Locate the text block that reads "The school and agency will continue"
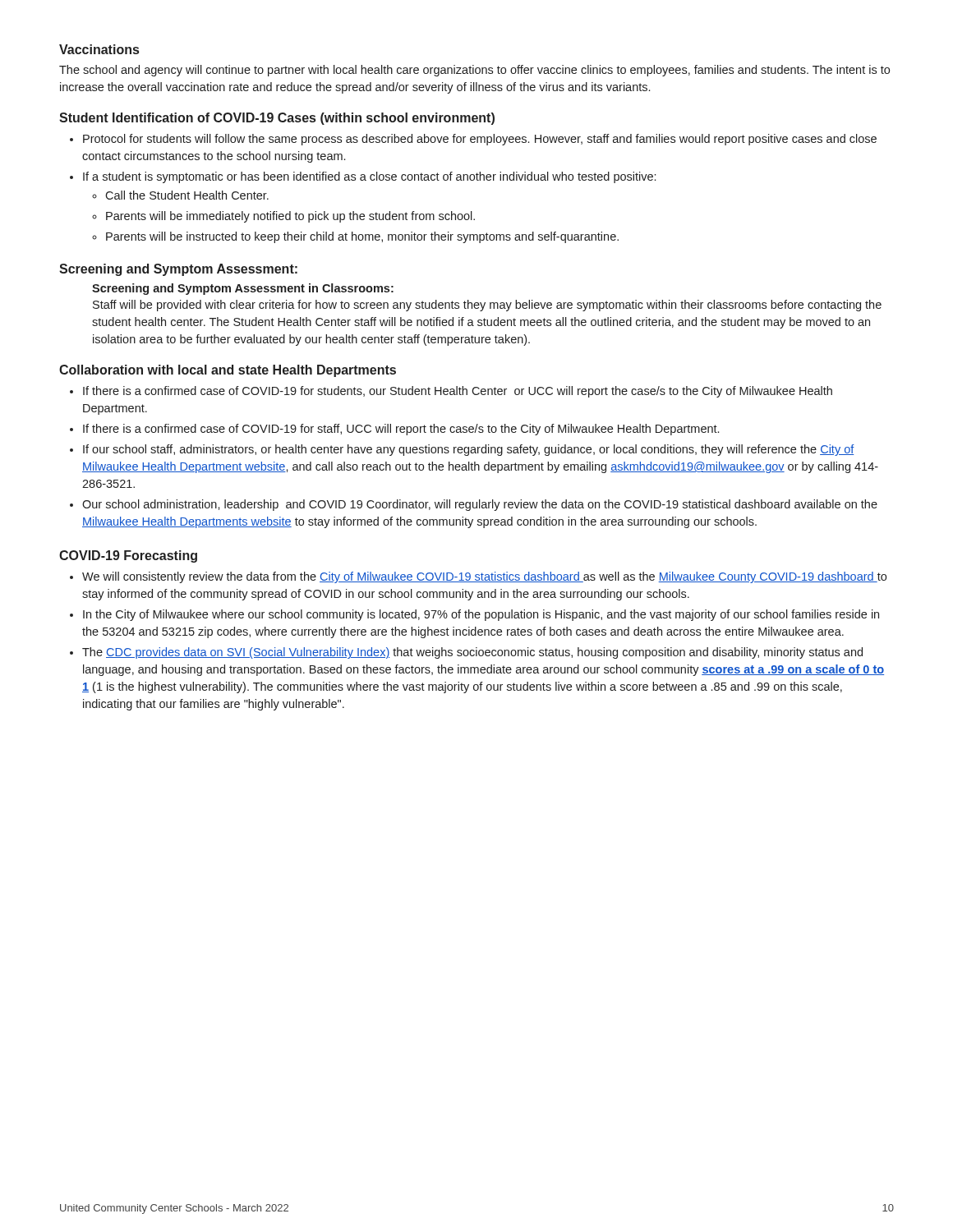Image resolution: width=953 pixels, height=1232 pixels. (476, 79)
